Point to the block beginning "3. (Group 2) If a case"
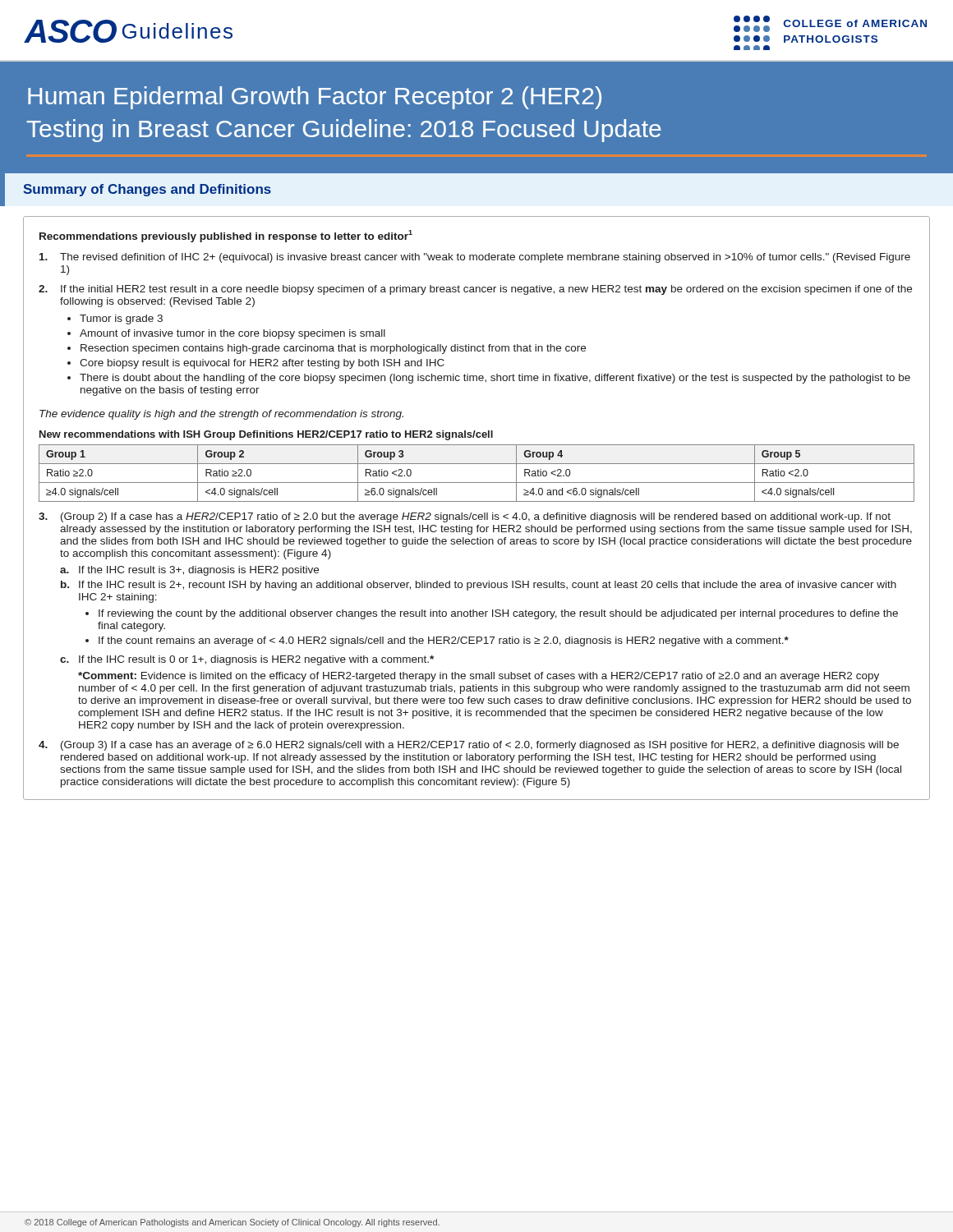Viewport: 953px width, 1232px height. tap(476, 620)
